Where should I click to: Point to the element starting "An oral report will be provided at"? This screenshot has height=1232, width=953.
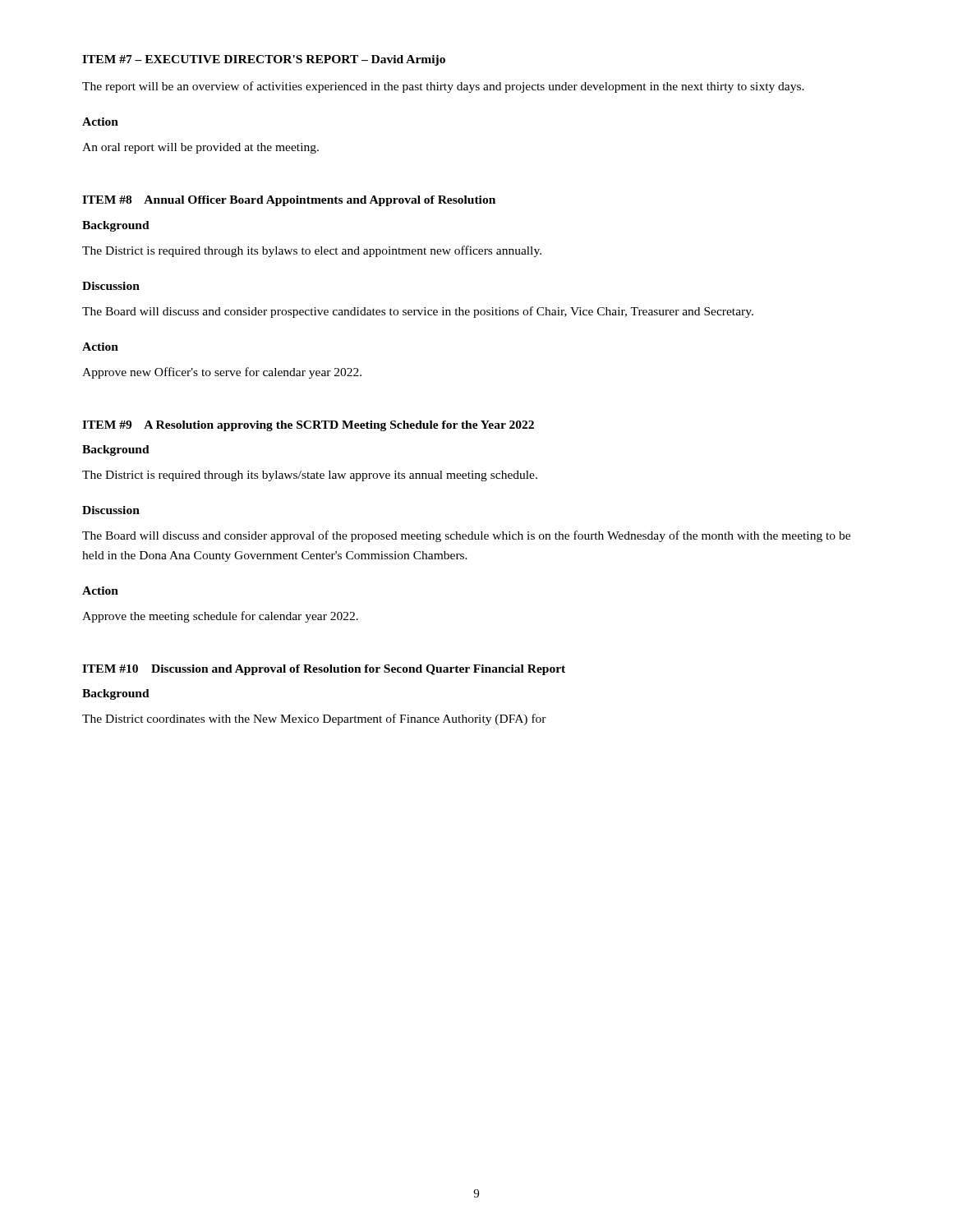pos(201,147)
